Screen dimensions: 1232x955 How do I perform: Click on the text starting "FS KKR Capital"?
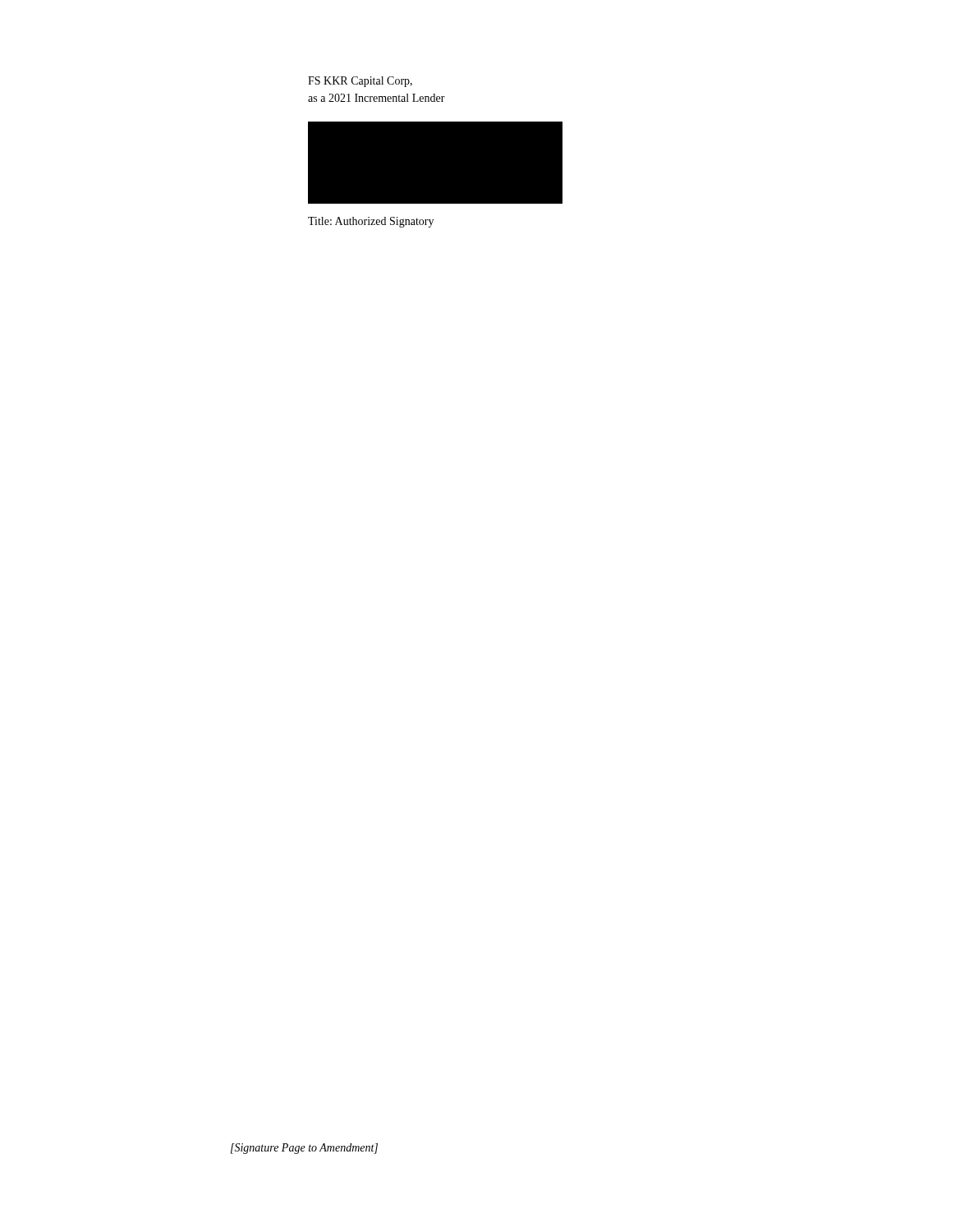coord(376,90)
